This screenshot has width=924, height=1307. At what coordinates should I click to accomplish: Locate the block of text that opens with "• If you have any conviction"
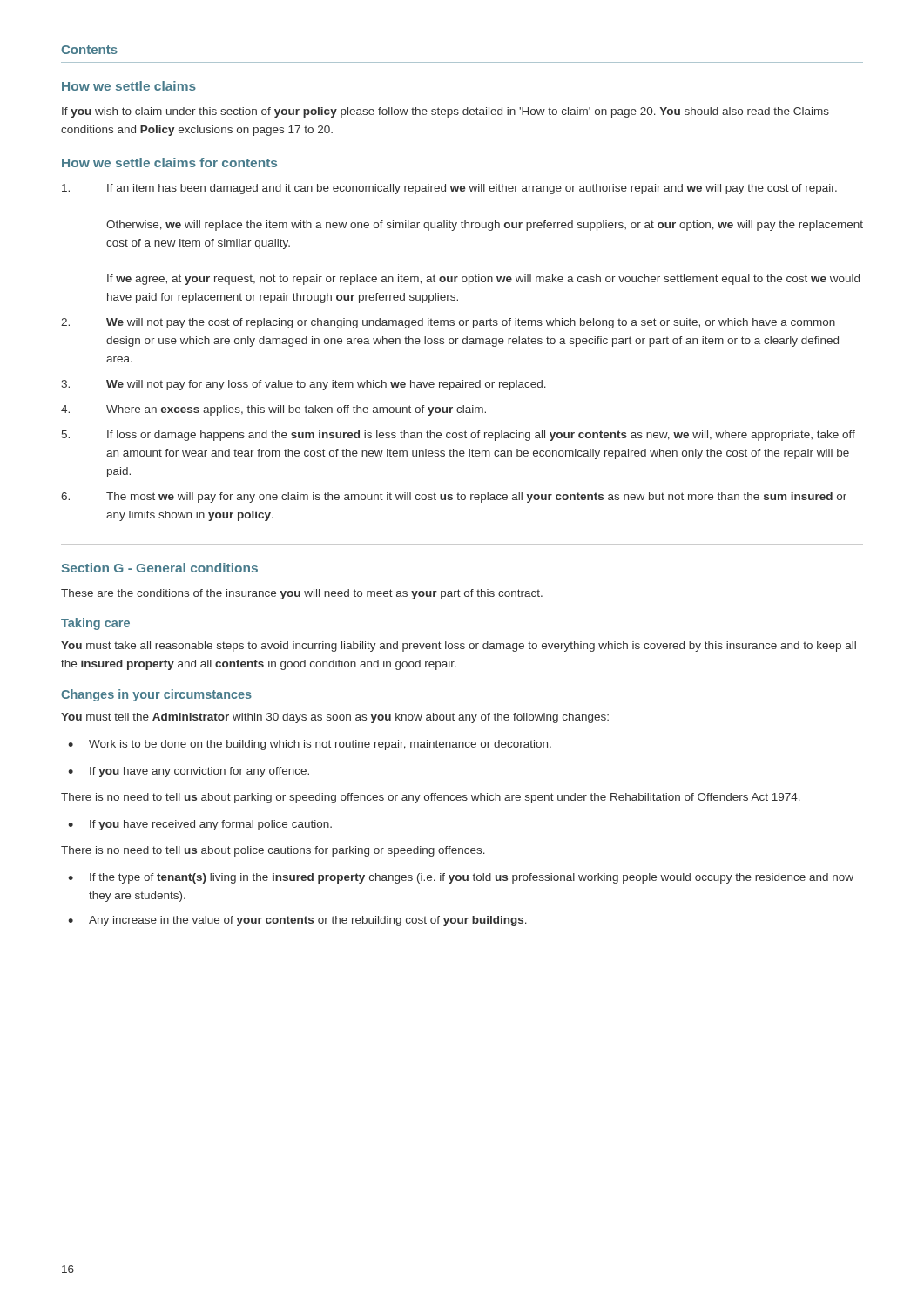tap(189, 772)
